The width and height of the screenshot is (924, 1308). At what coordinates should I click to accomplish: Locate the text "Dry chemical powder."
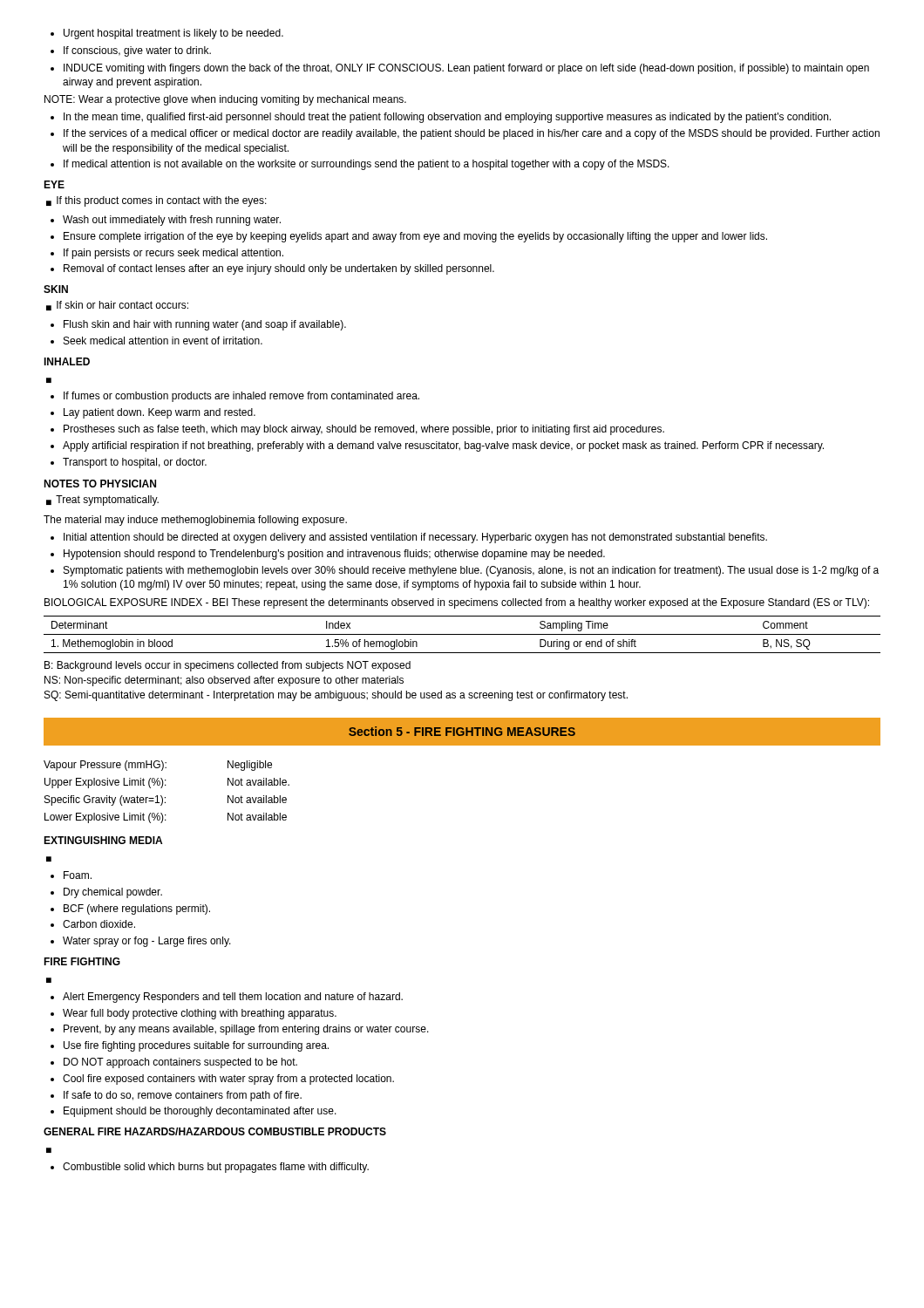tap(106, 893)
